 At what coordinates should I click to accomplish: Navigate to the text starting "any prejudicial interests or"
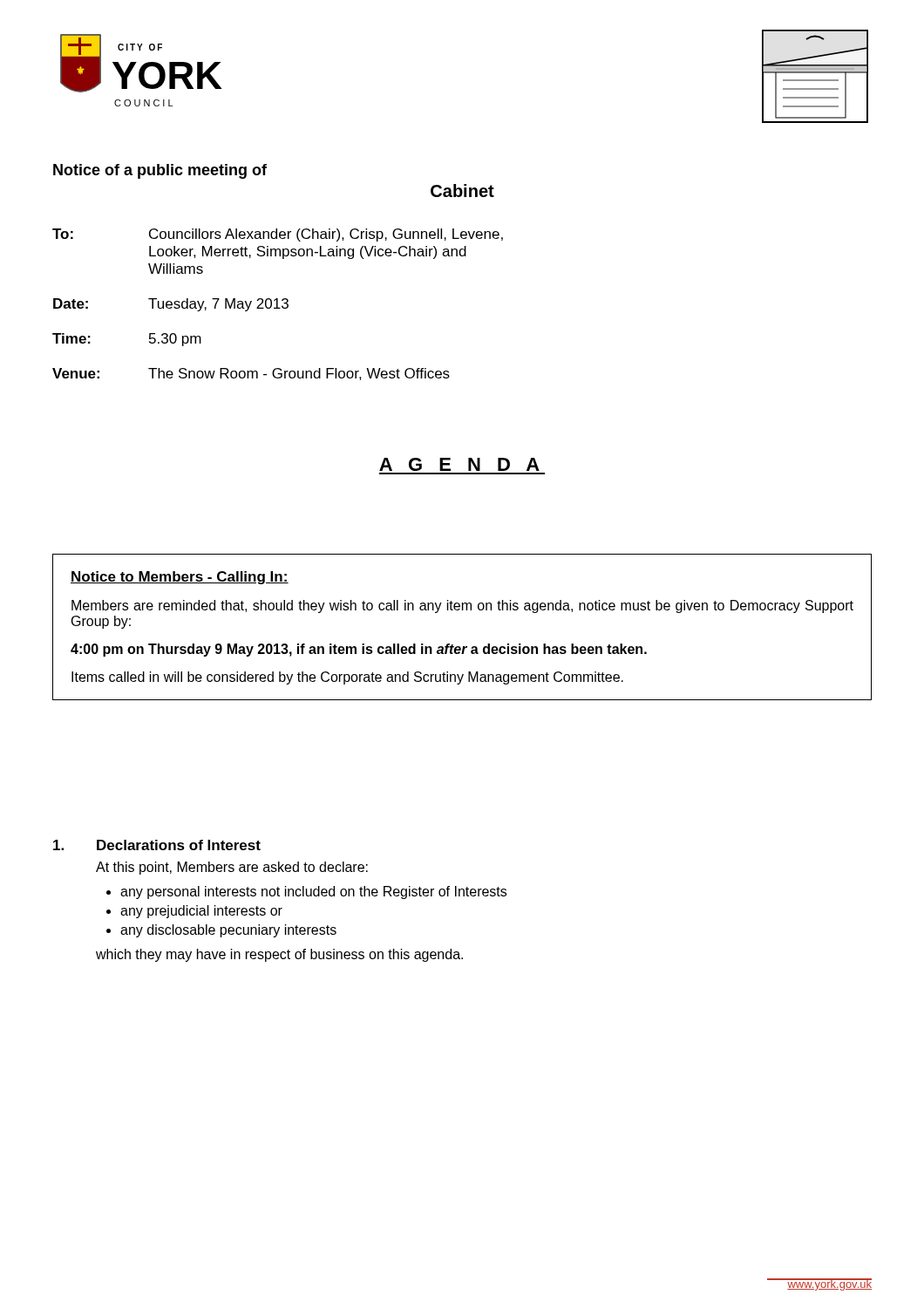[x=201, y=911]
